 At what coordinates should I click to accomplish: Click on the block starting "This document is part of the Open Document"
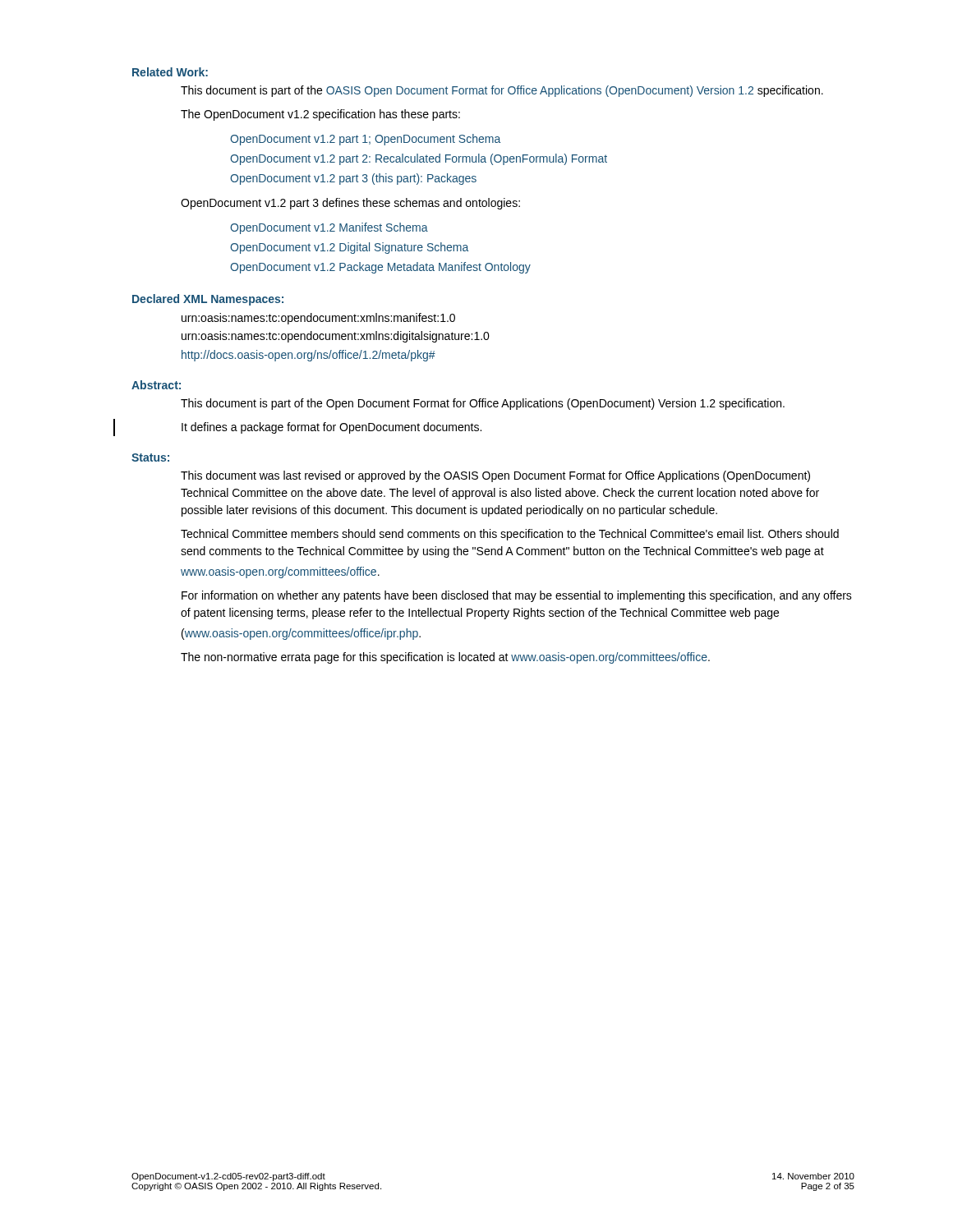tap(483, 403)
